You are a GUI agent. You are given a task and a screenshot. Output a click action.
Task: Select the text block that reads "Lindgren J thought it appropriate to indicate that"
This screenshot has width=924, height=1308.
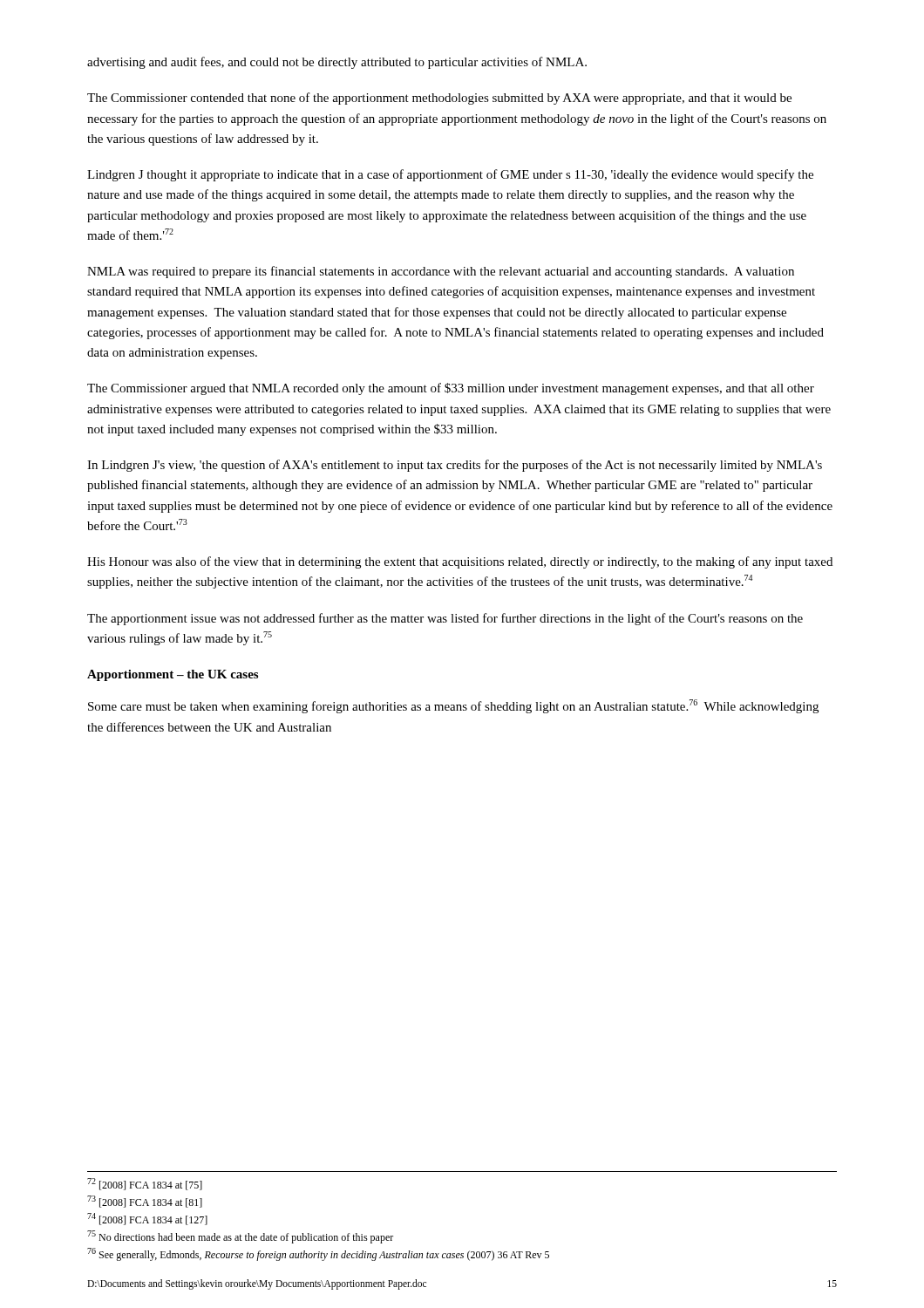[x=450, y=205]
